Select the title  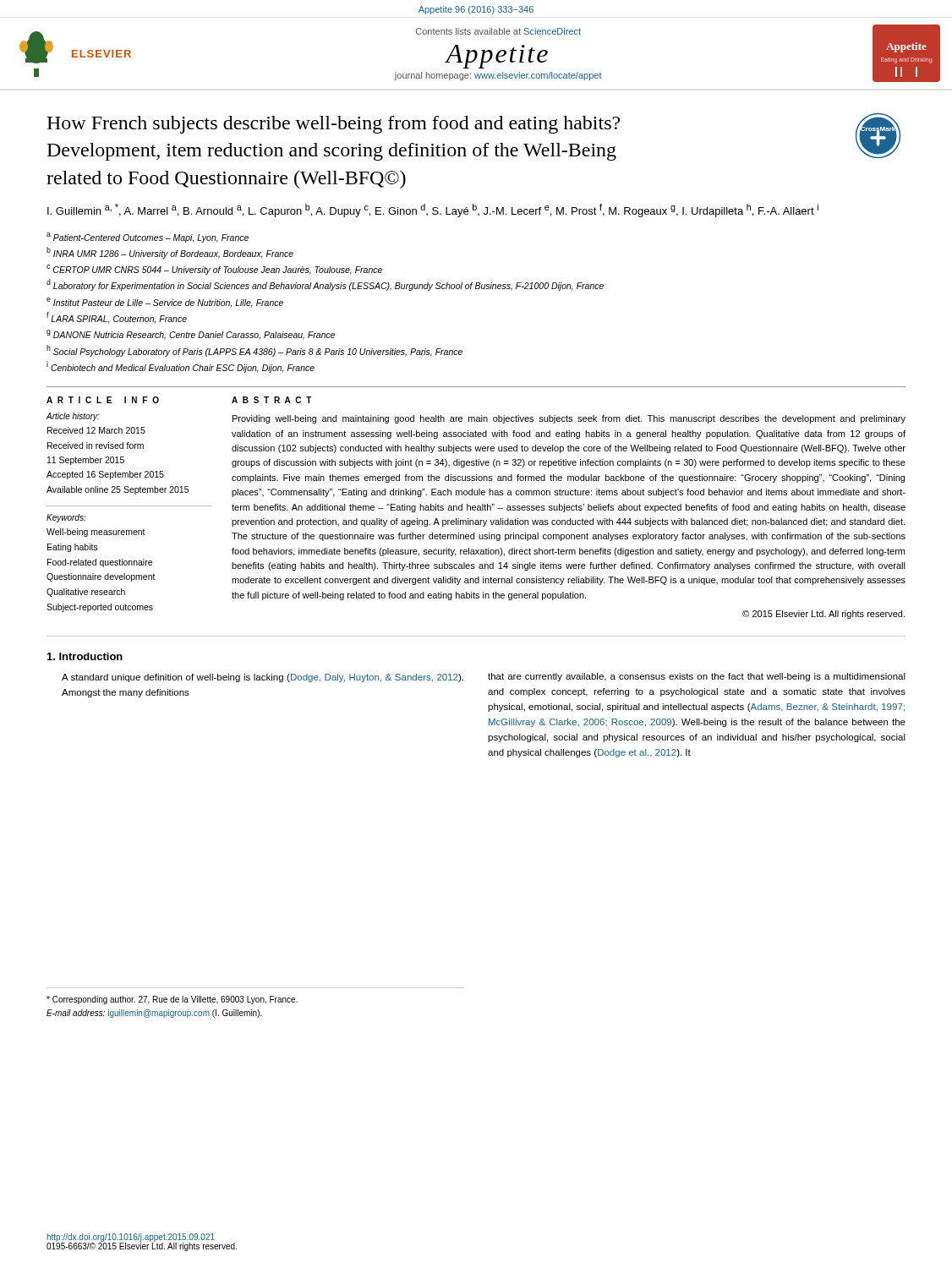(334, 150)
